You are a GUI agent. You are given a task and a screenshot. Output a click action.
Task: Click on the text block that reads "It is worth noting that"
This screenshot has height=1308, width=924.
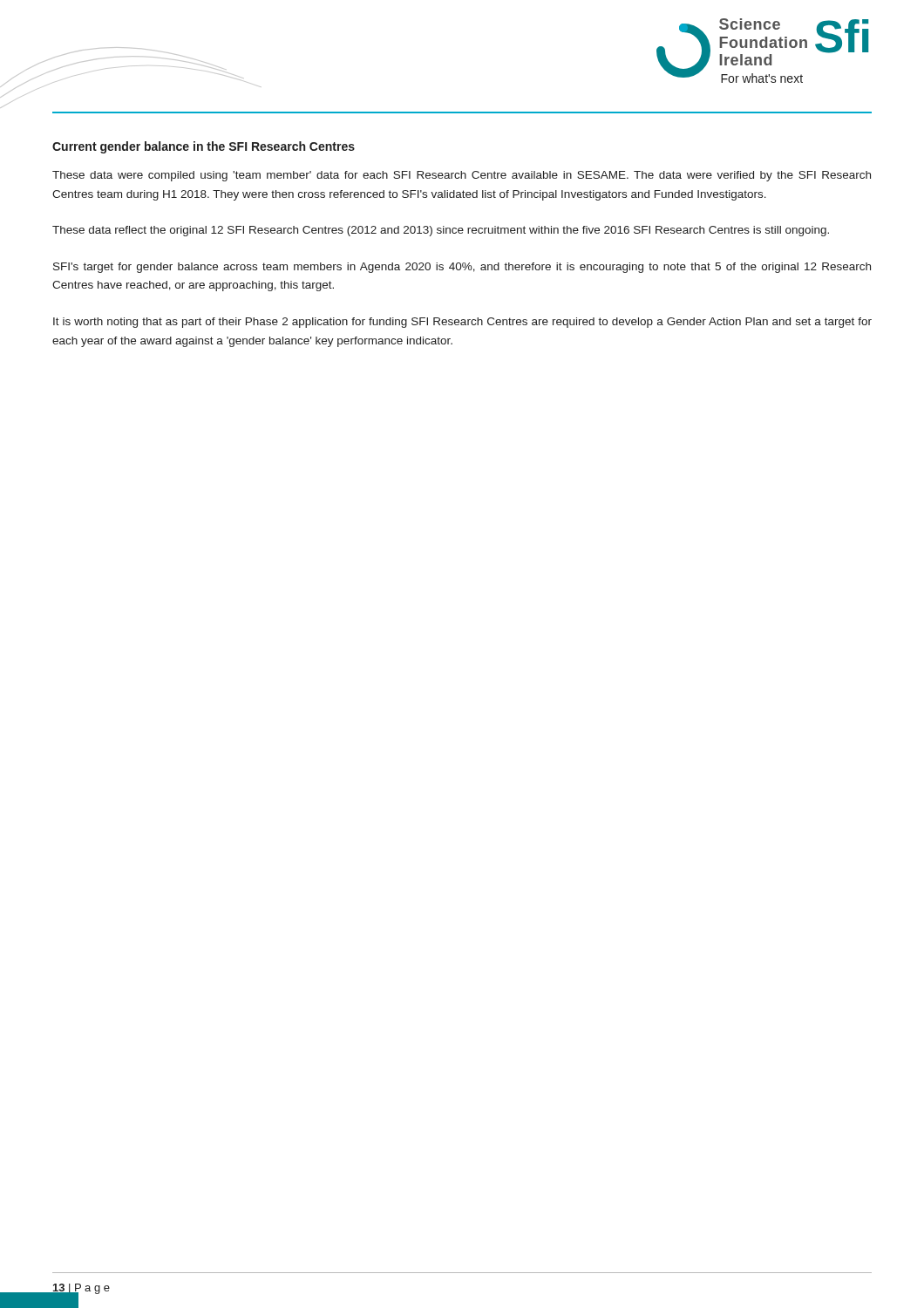click(x=462, y=331)
